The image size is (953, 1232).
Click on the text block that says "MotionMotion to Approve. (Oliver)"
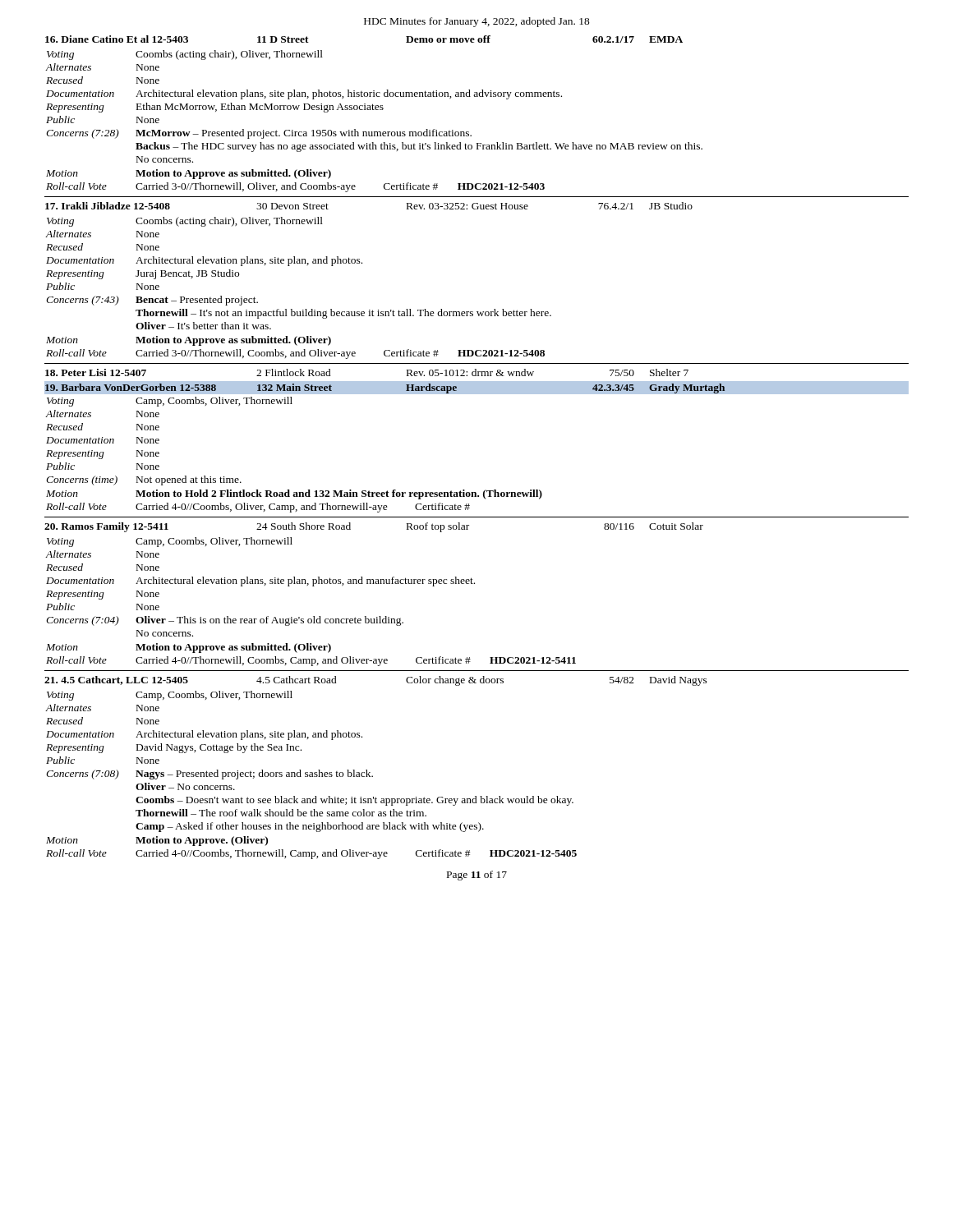click(476, 847)
